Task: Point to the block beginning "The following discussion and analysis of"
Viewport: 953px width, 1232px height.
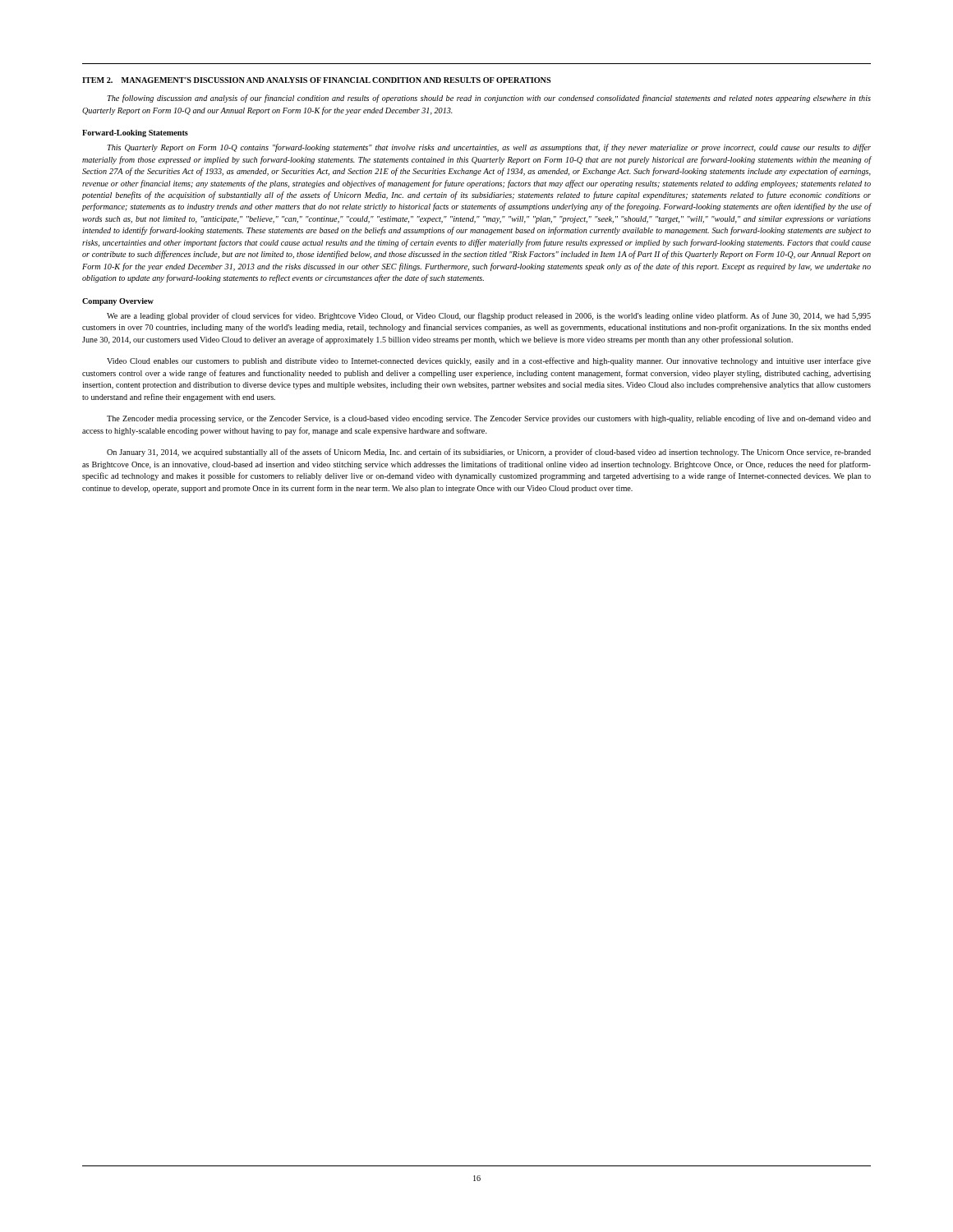Action: click(476, 105)
